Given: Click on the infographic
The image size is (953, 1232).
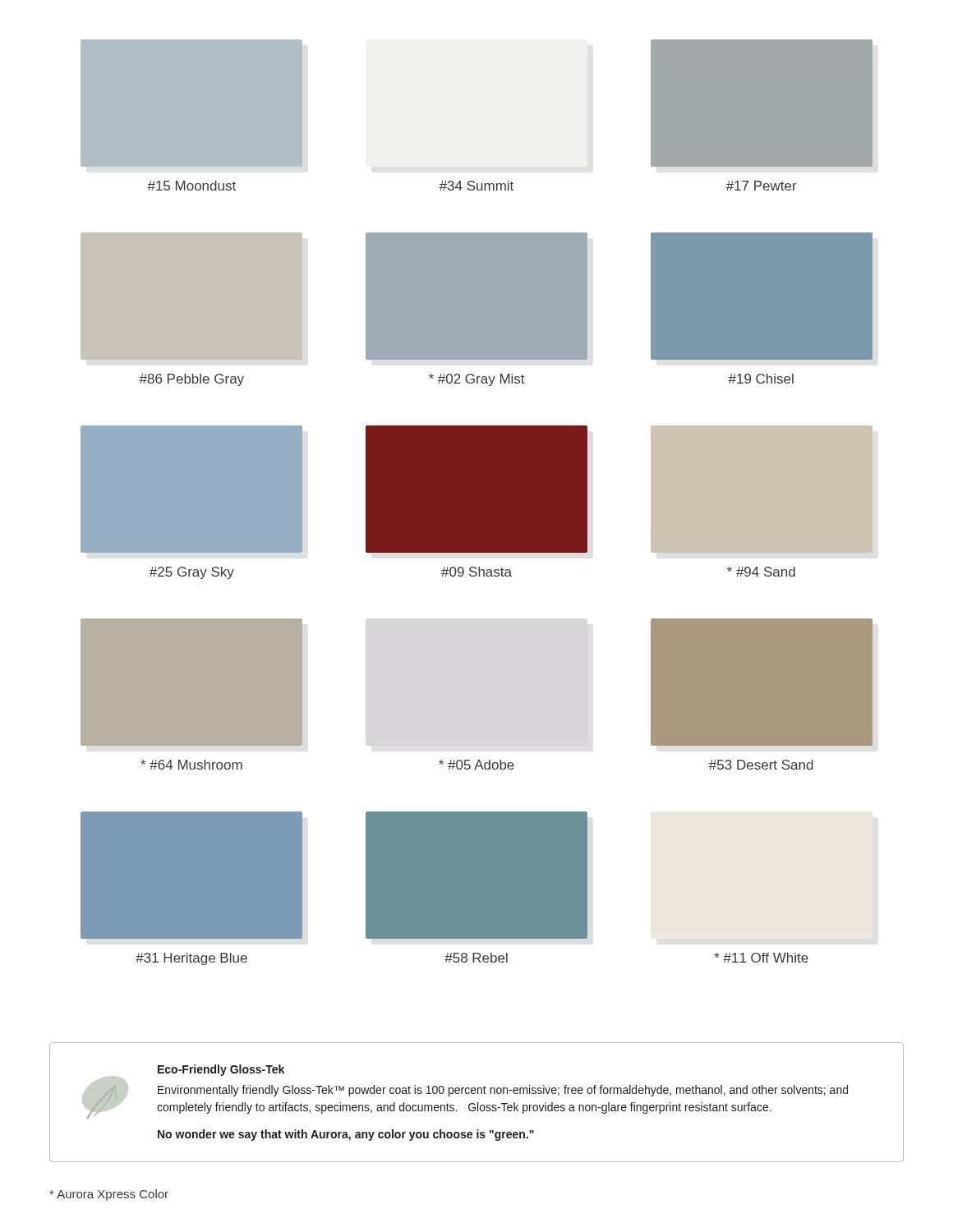Looking at the screenshot, I should (476, 507).
